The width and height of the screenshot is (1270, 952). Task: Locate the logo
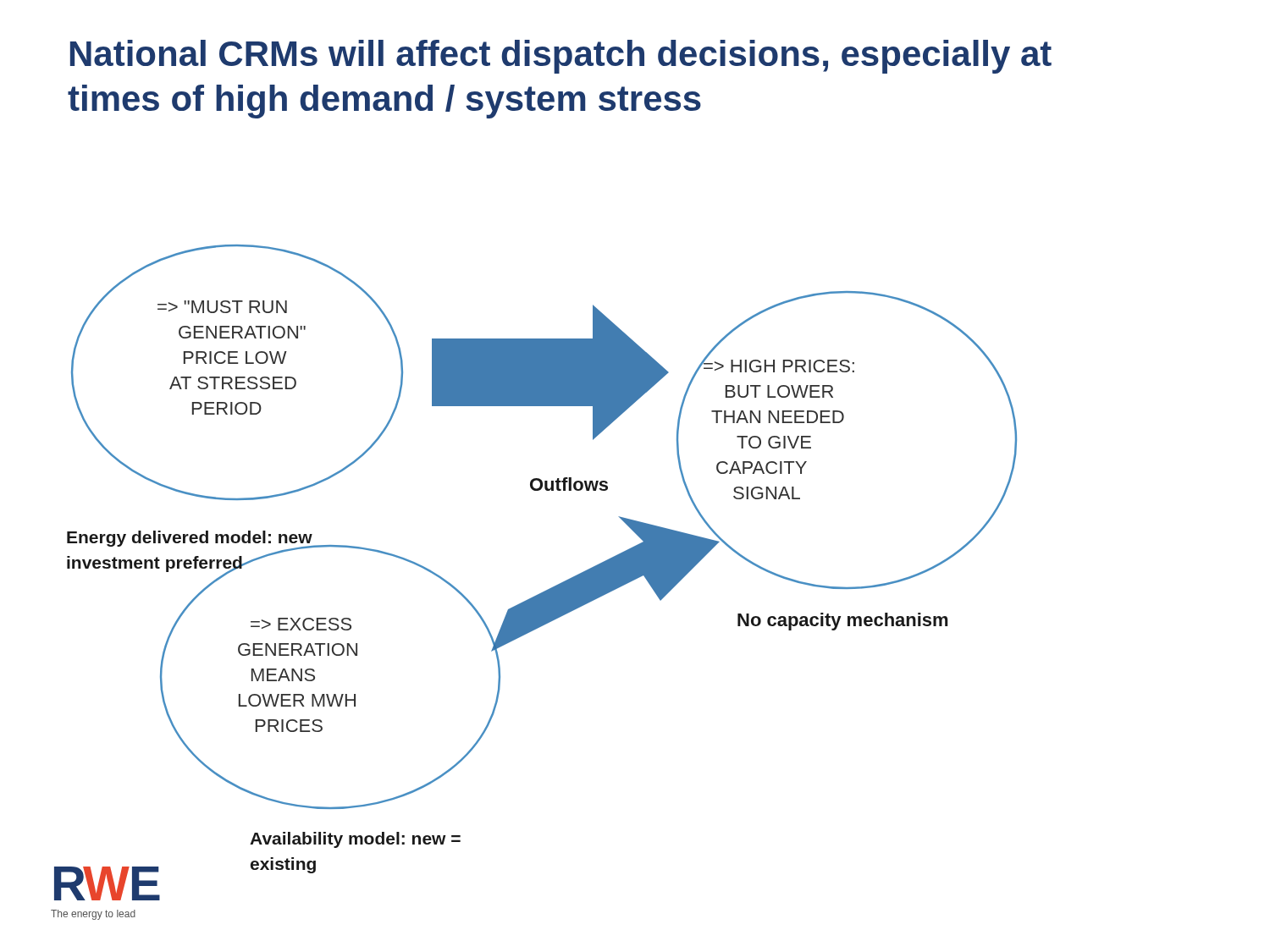(x=106, y=889)
